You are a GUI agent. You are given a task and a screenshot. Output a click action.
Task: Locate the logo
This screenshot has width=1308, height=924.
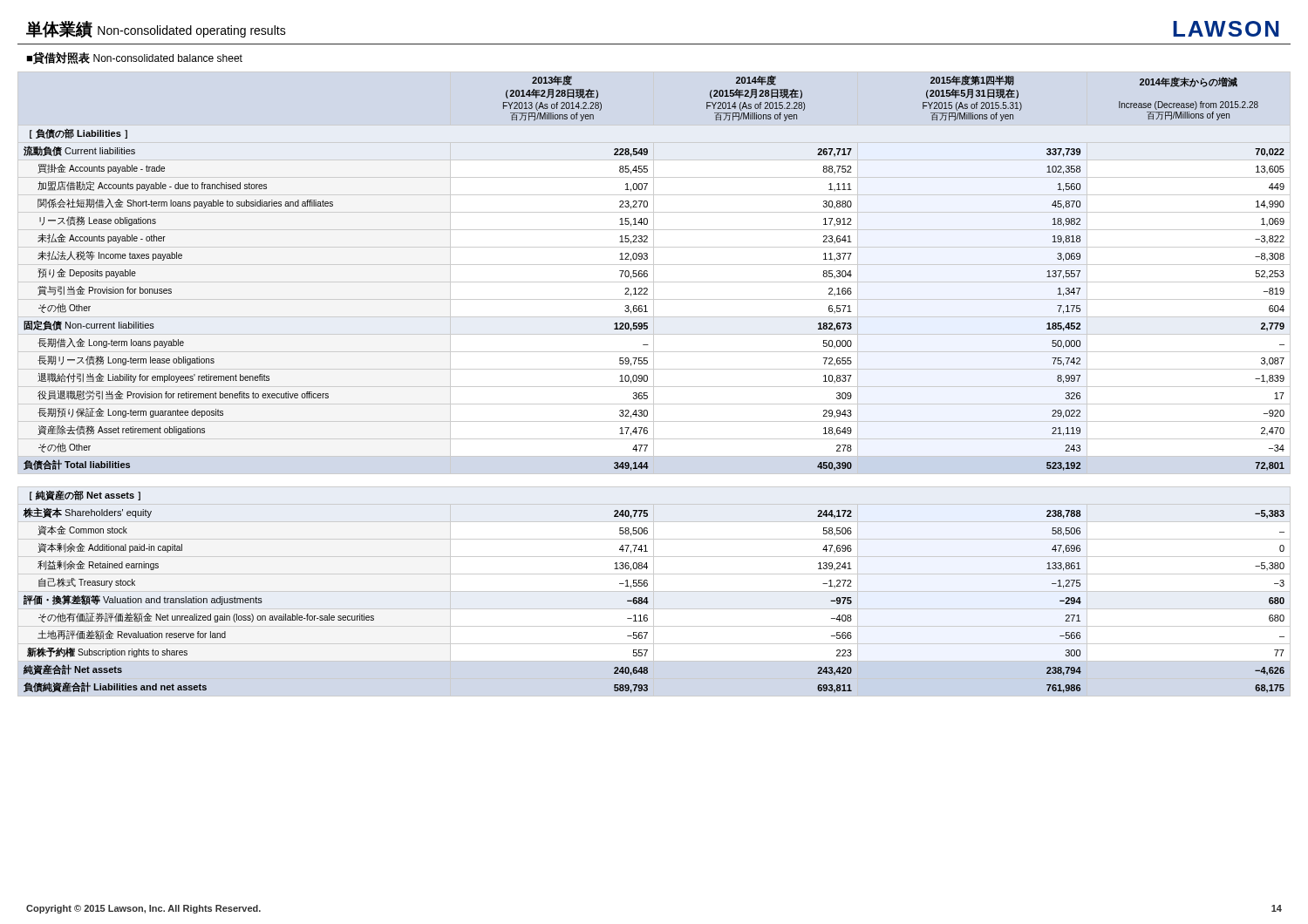[1227, 29]
